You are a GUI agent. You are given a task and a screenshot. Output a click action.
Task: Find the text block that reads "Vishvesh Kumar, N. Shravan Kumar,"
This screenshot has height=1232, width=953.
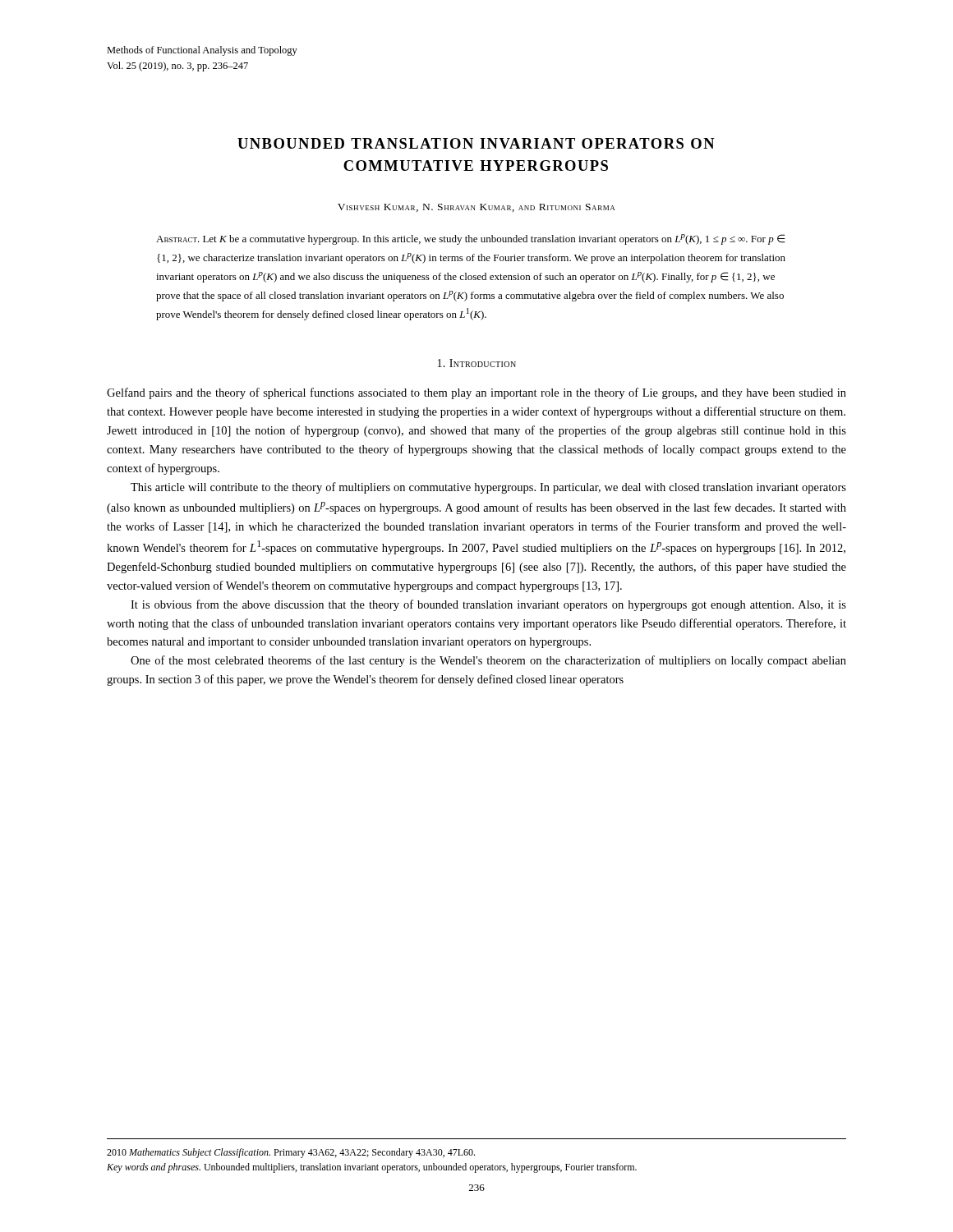[476, 206]
